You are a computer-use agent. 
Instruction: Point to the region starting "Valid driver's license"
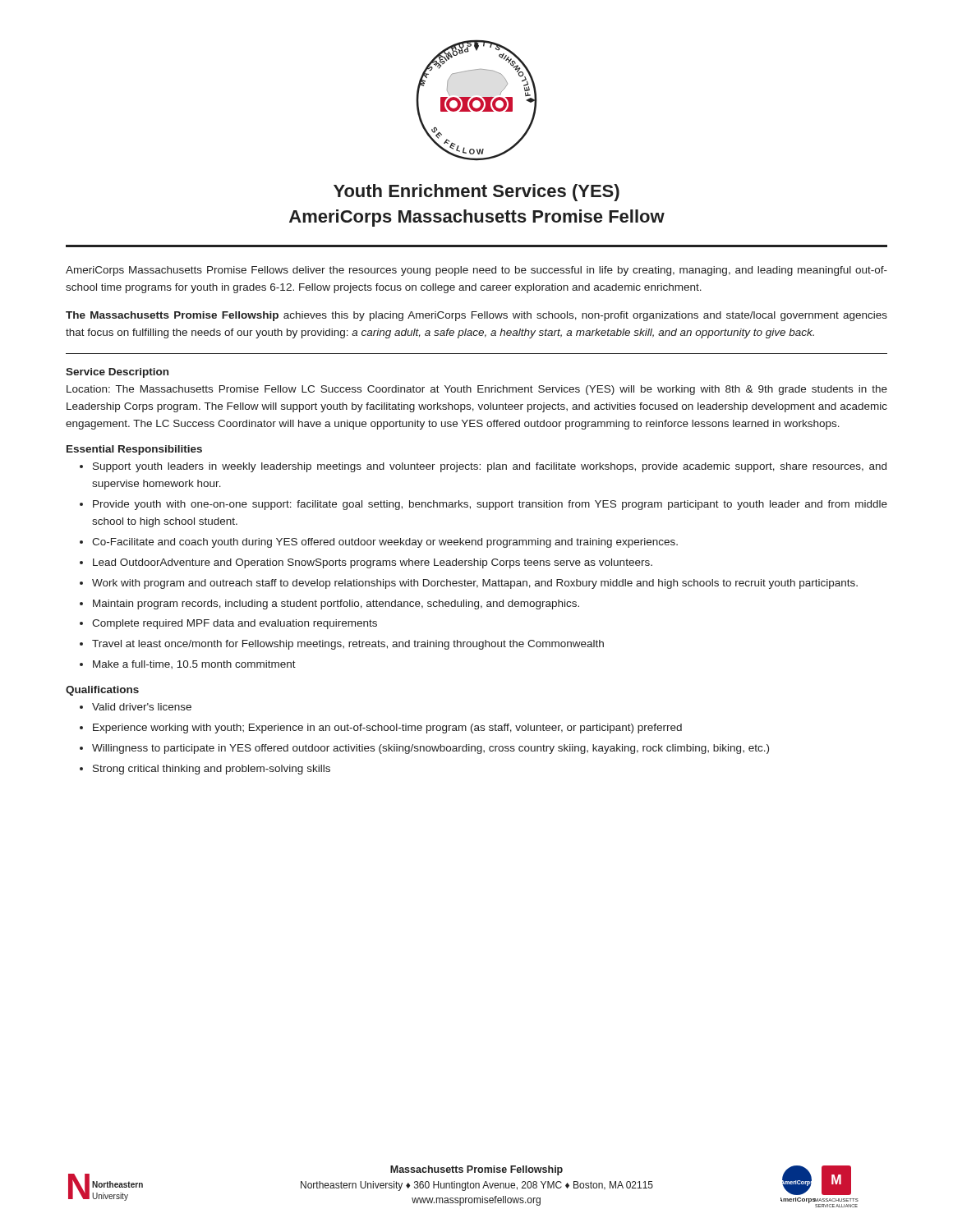click(142, 707)
